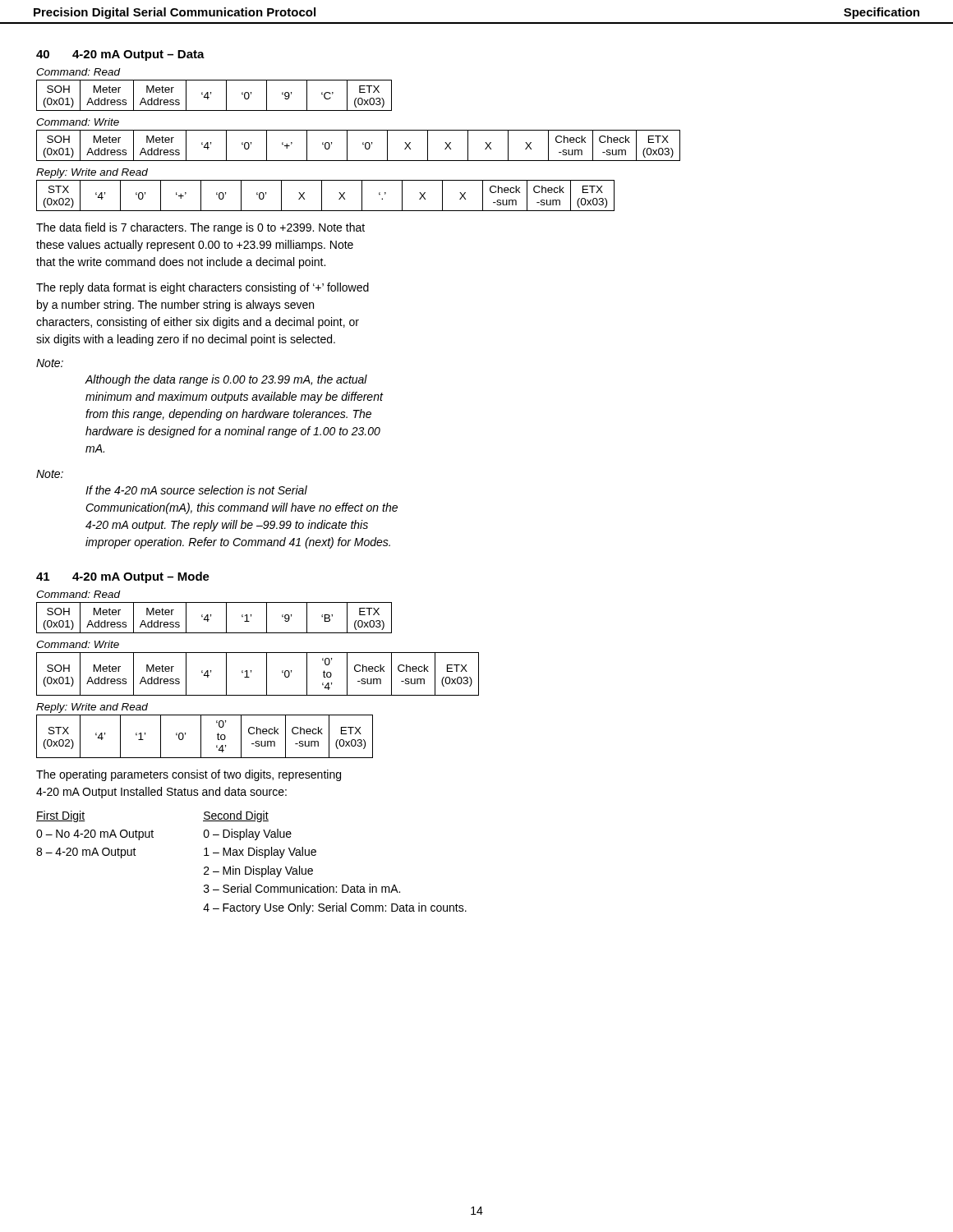This screenshot has height=1232, width=953.
Task: Navigate to the passage starting "First Digit 0 – No 4-20"
Action: [95, 835]
